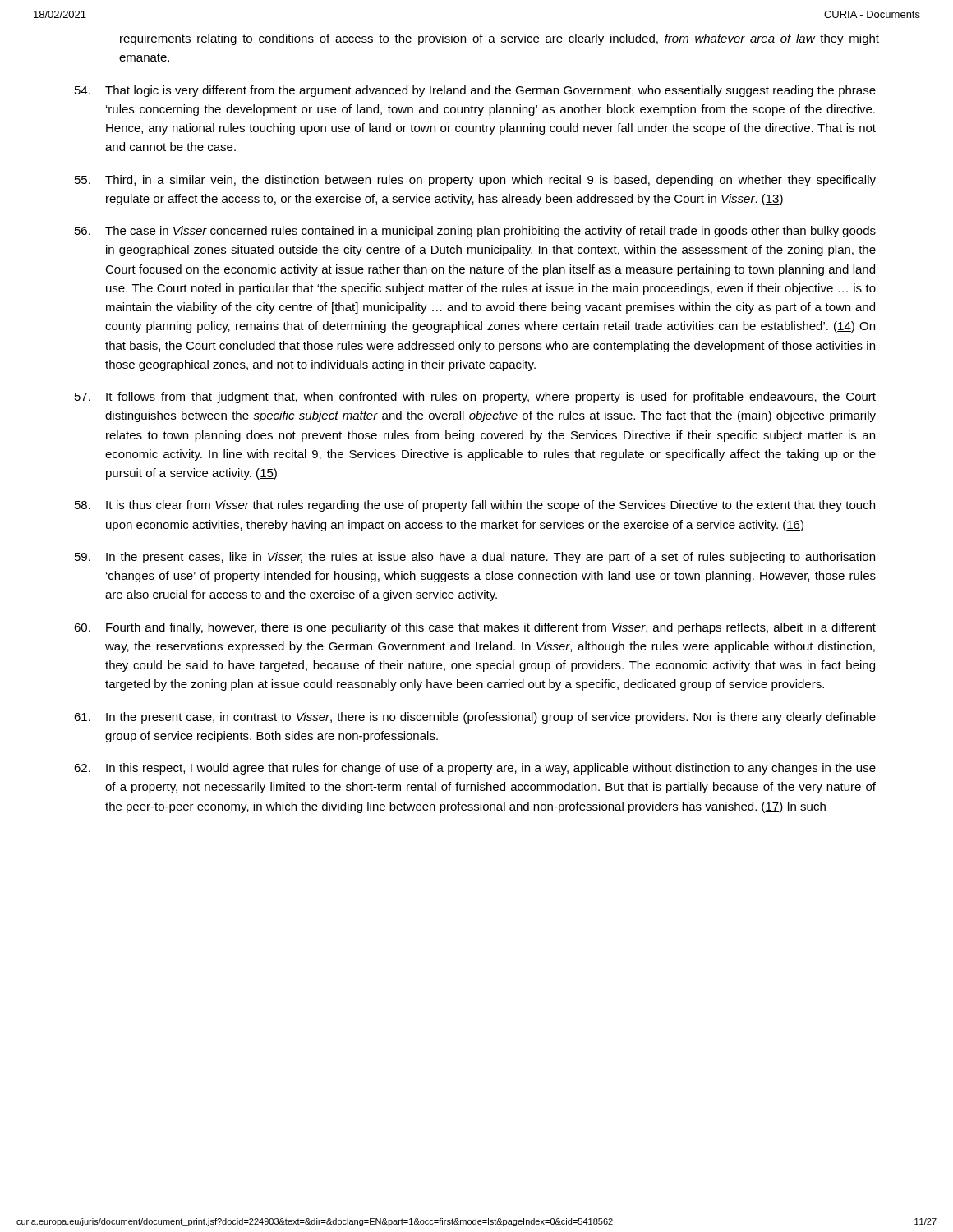Point to the region starting "It follows from that judgment that, when confronted"
This screenshot has height=1232, width=953.
[475, 435]
